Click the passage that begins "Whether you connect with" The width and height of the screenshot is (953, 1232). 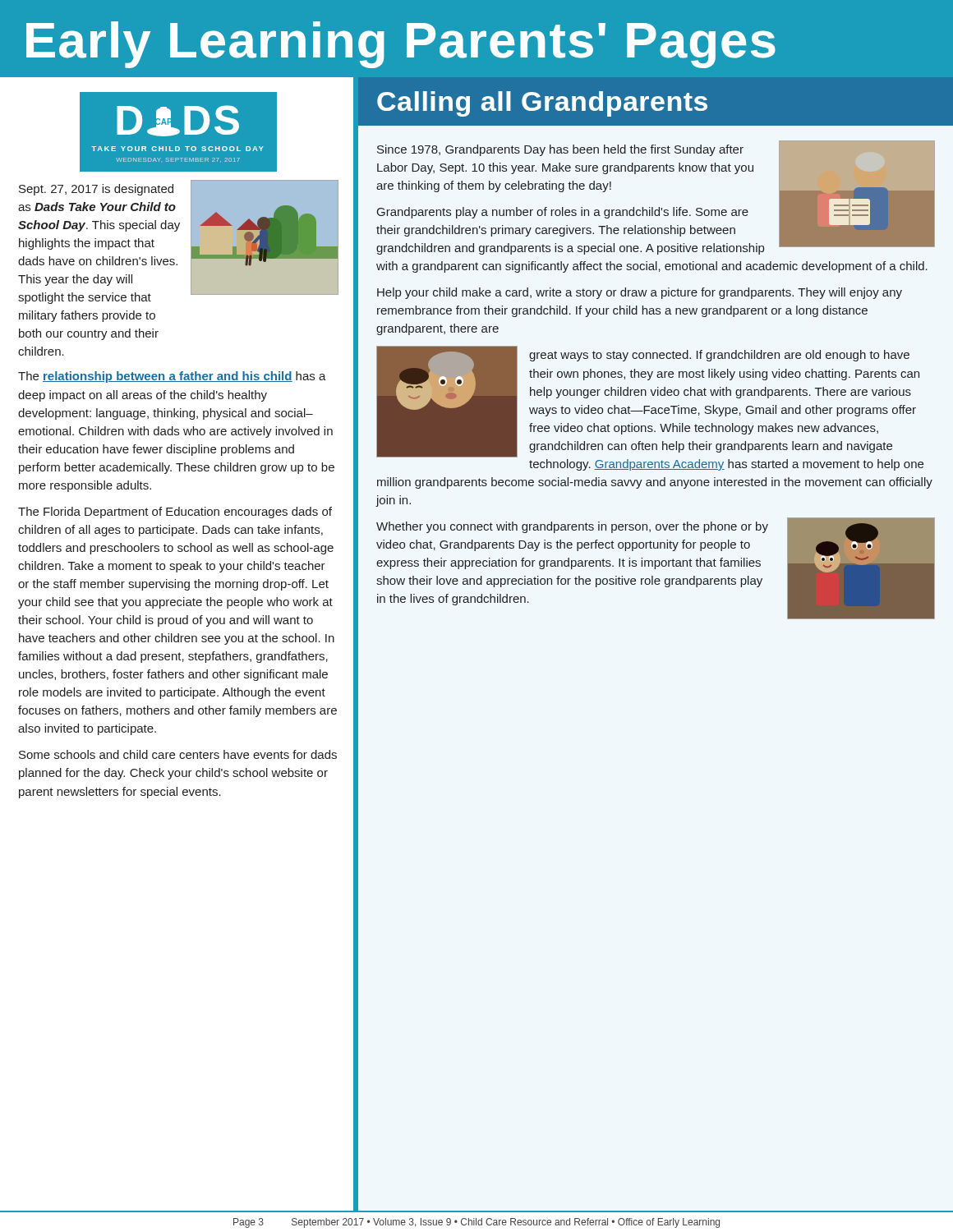[x=572, y=562]
